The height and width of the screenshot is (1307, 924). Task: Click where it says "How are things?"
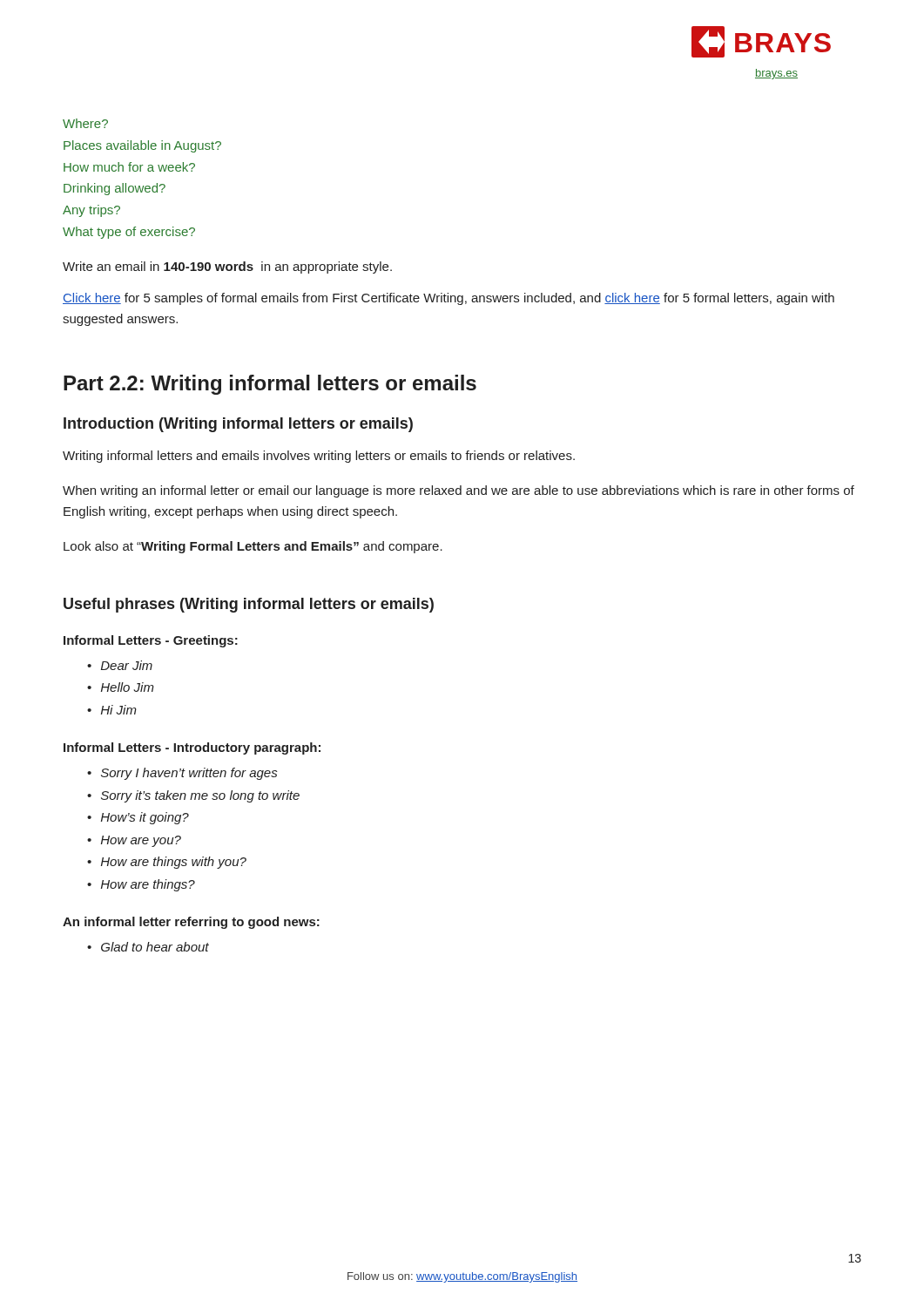(x=148, y=884)
